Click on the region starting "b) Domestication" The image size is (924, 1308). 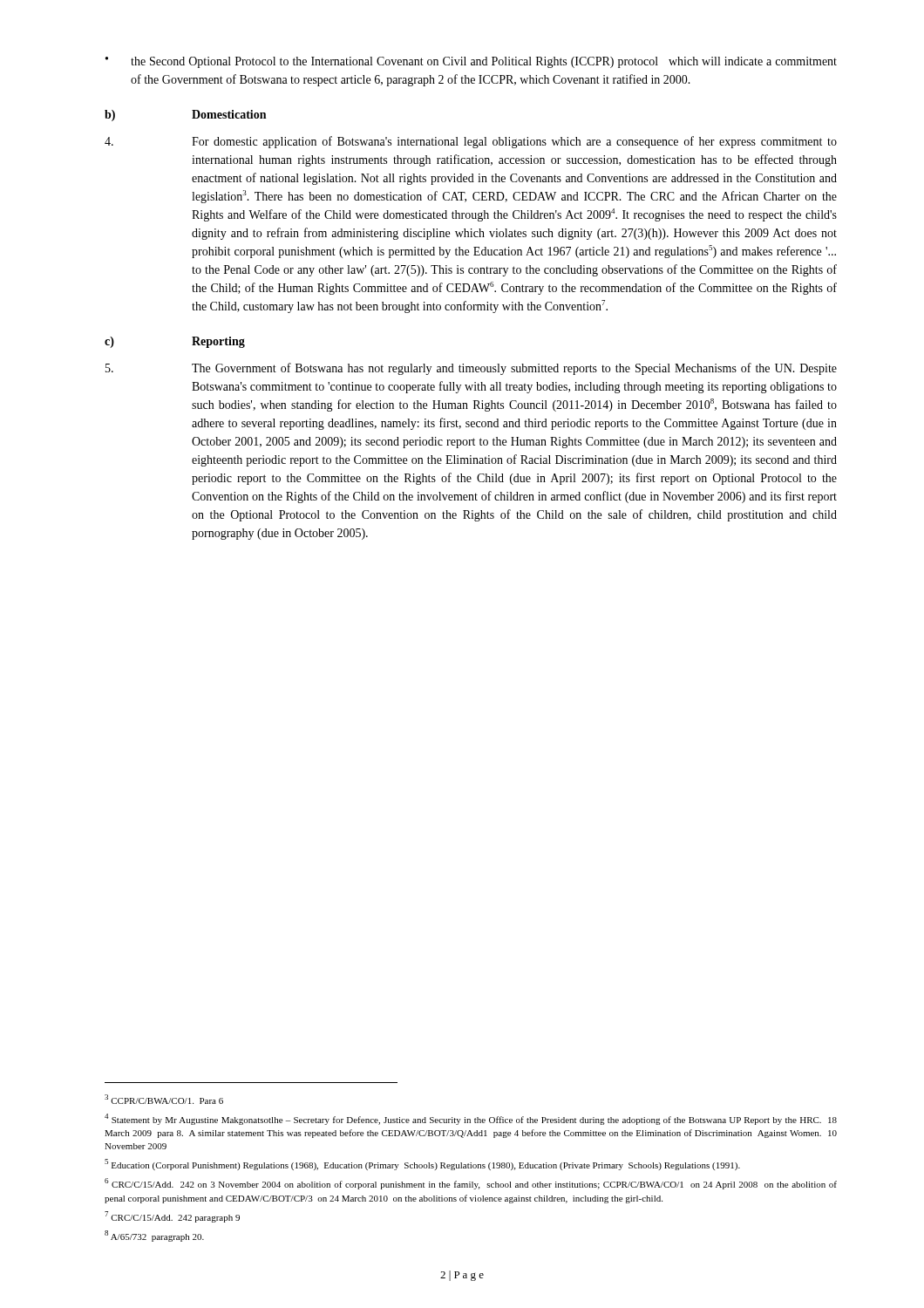pos(185,115)
